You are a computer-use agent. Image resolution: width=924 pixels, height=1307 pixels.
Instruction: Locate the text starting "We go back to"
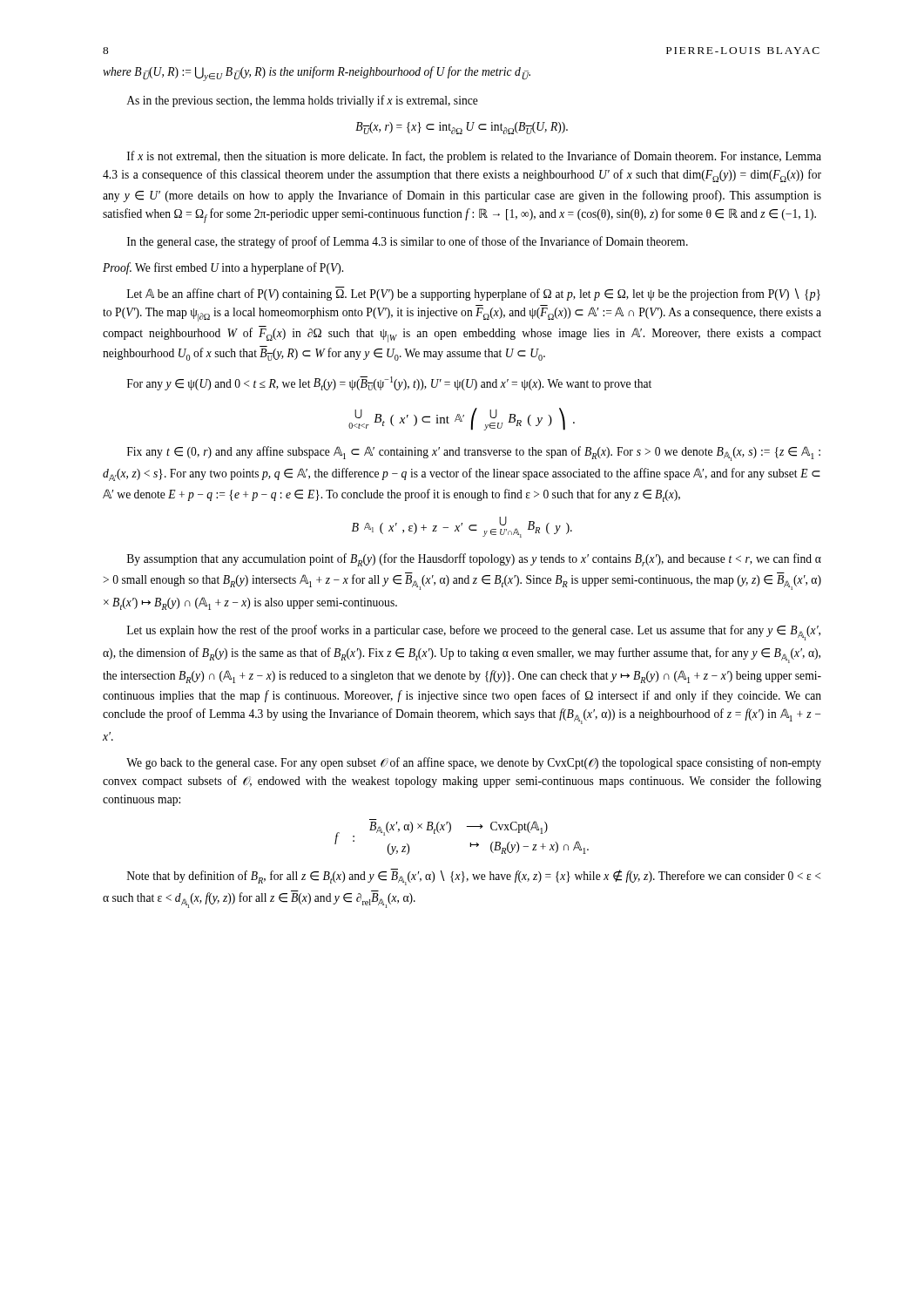pyautogui.click(x=462, y=782)
